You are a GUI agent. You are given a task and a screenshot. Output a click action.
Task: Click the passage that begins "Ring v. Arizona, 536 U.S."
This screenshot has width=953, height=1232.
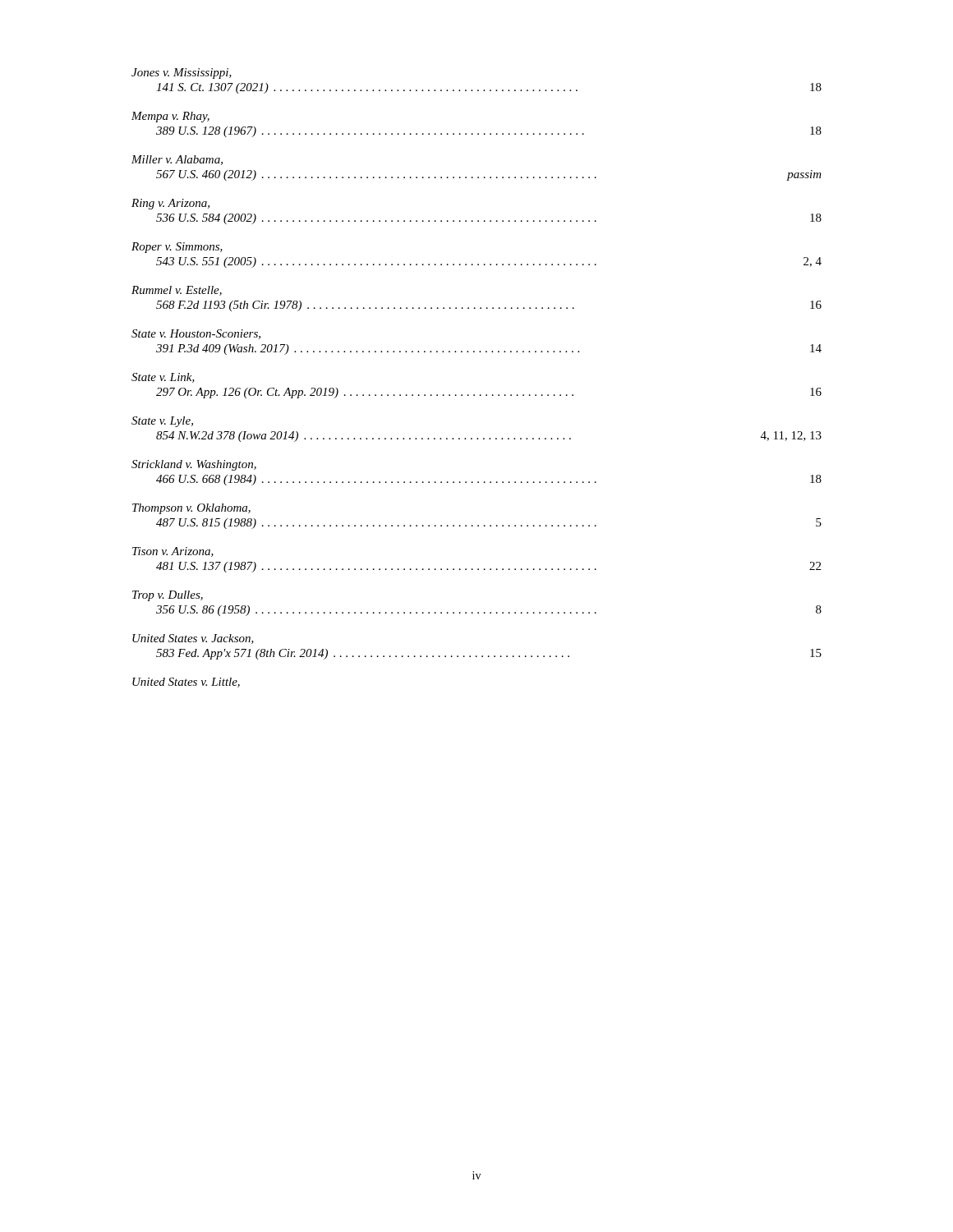coord(476,211)
